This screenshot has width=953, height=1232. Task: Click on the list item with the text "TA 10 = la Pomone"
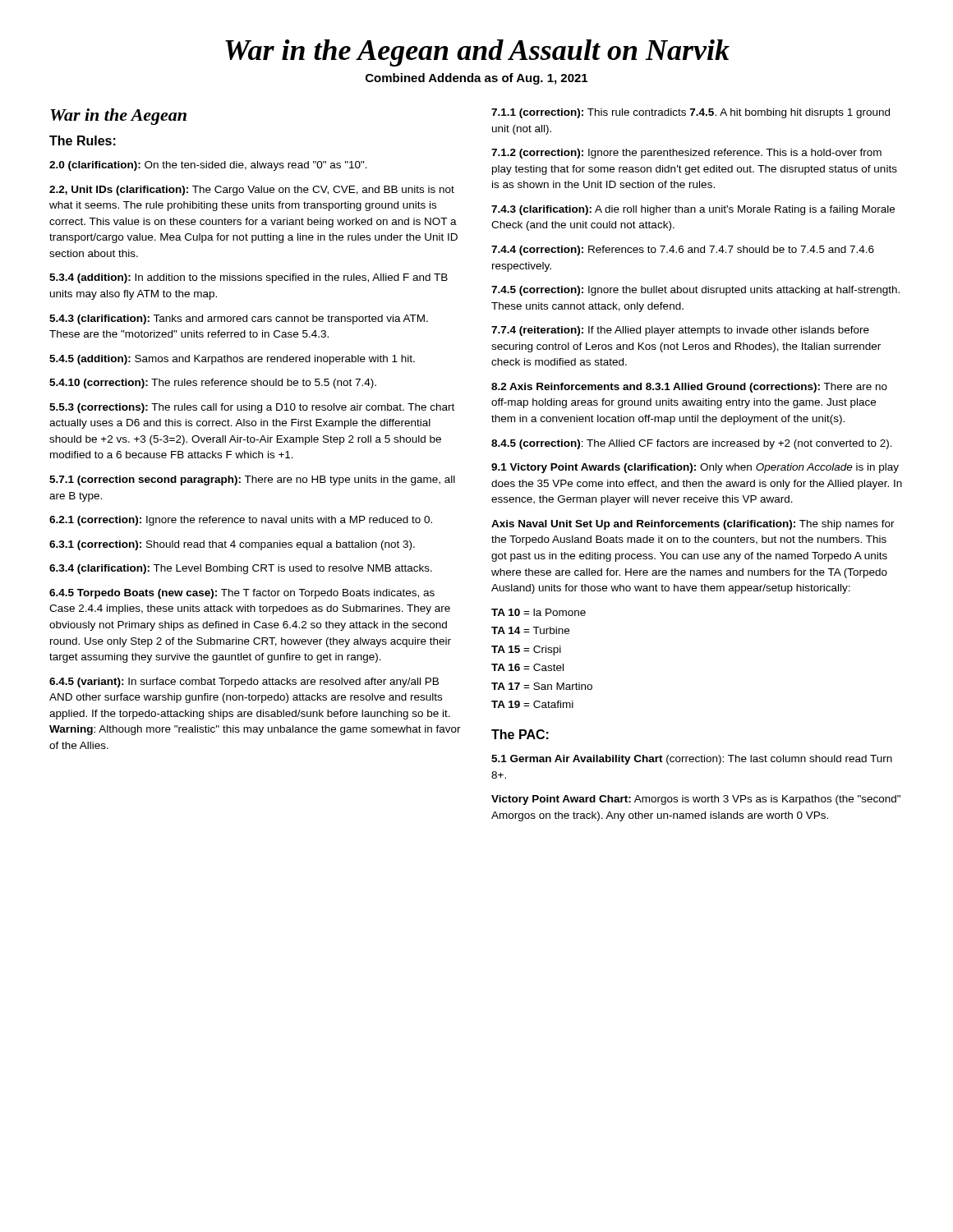click(539, 612)
